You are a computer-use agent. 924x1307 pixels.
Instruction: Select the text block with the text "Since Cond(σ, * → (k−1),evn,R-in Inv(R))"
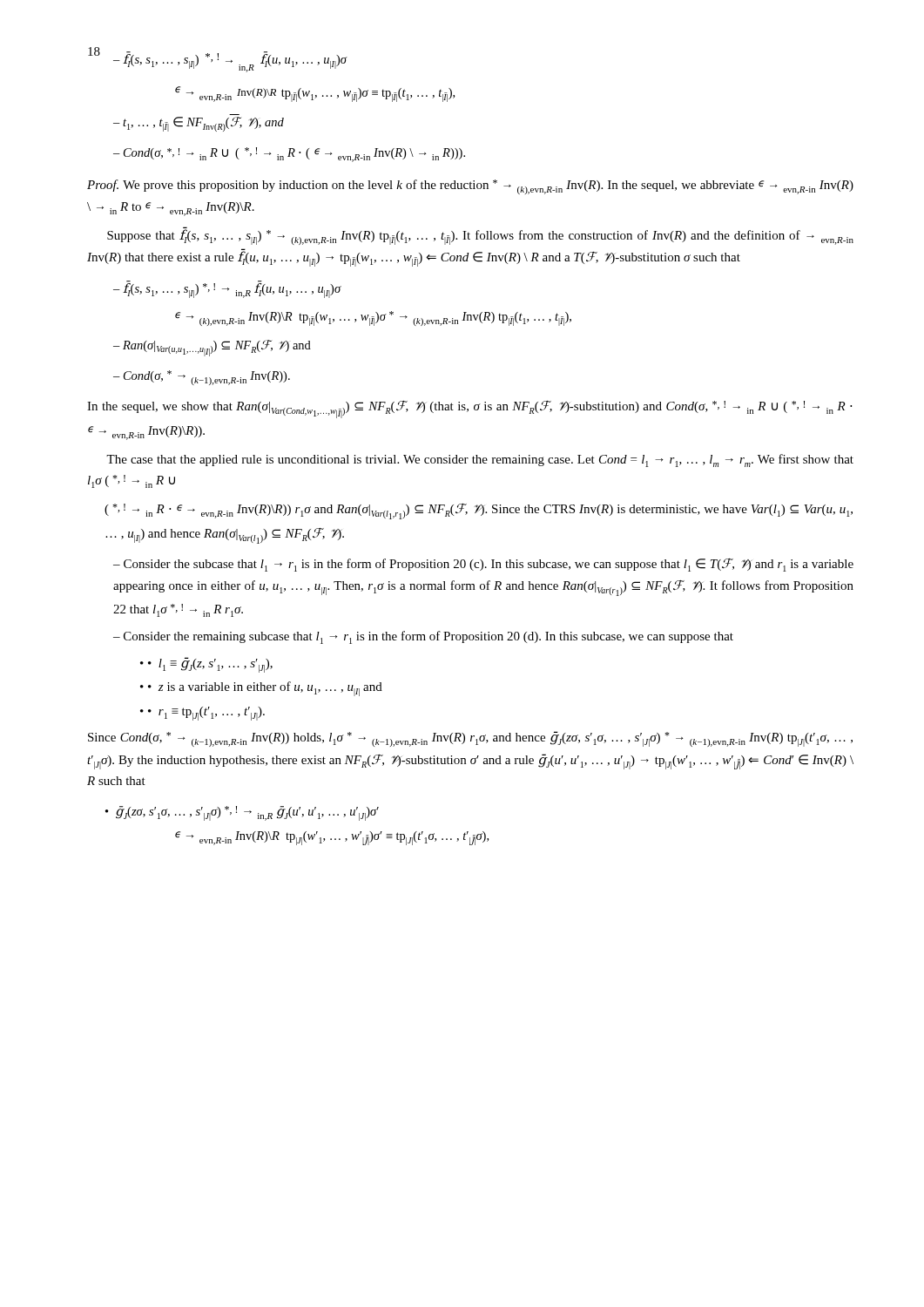pos(470,760)
